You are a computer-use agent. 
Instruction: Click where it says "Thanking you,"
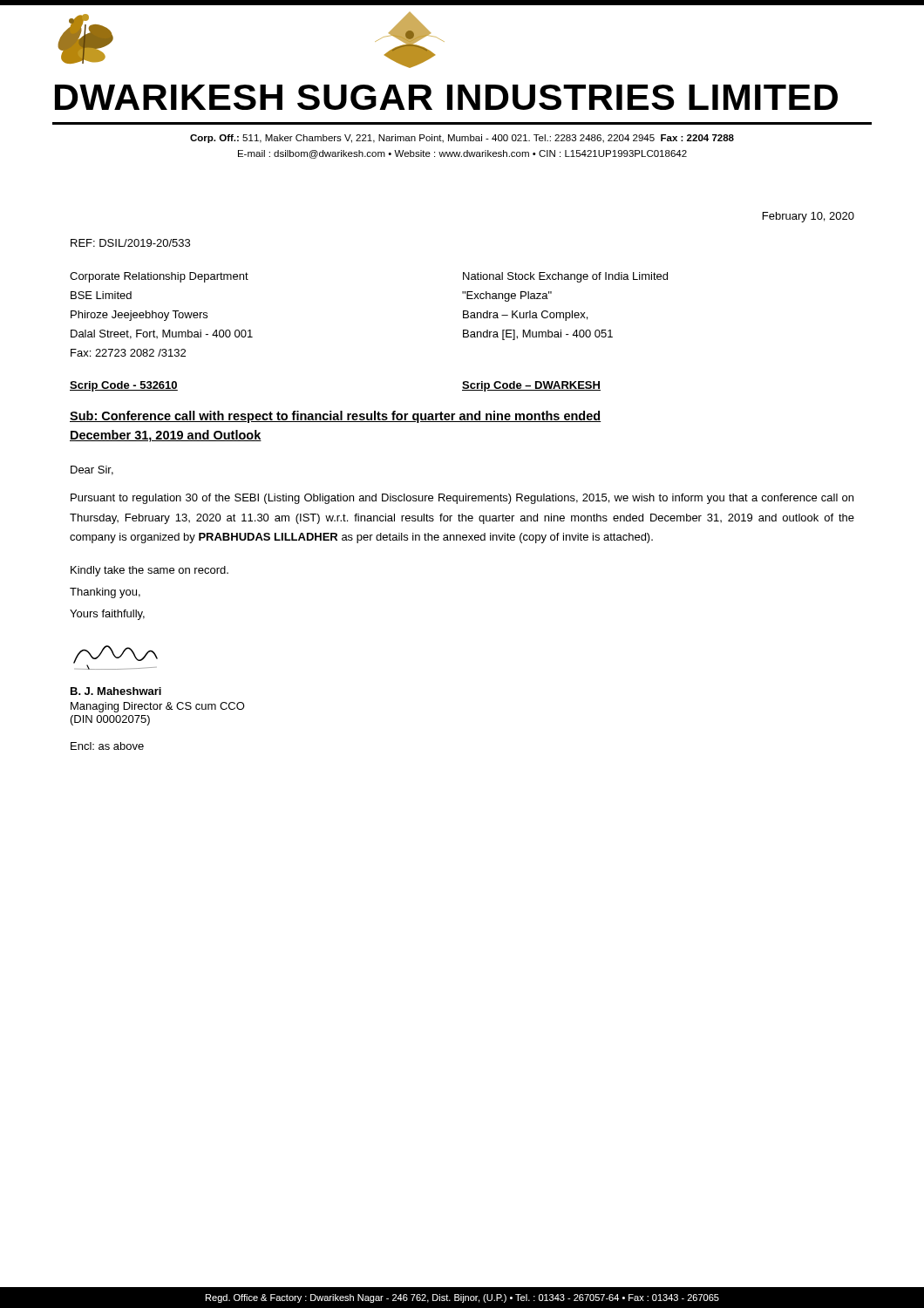[105, 592]
